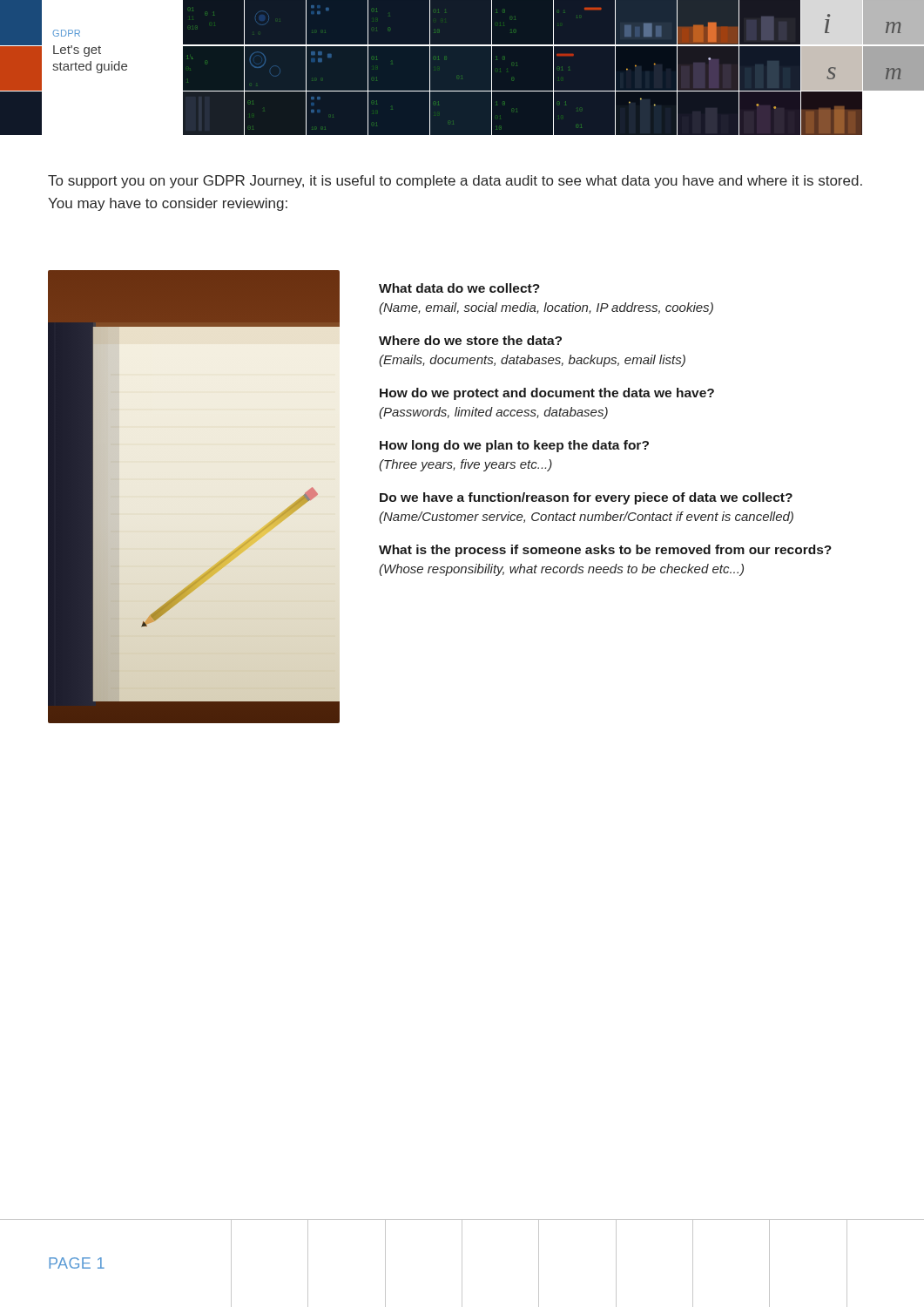
Task: Point to "(Name/Customer service, Contact number/Contact if event is cancelled)"
Action: point(586,516)
